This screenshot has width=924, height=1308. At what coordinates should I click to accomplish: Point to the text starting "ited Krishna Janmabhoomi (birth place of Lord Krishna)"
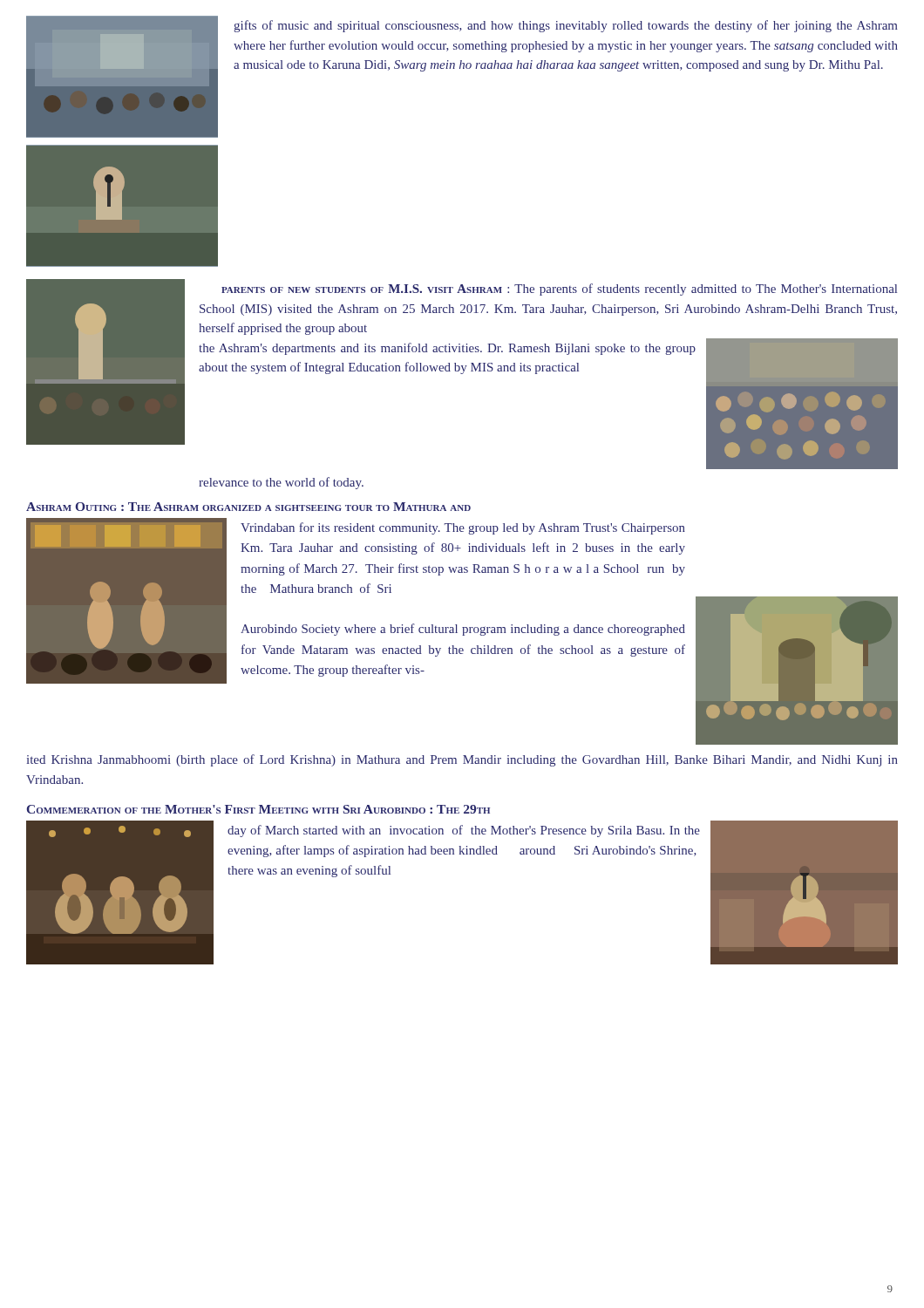pos(462,770)
